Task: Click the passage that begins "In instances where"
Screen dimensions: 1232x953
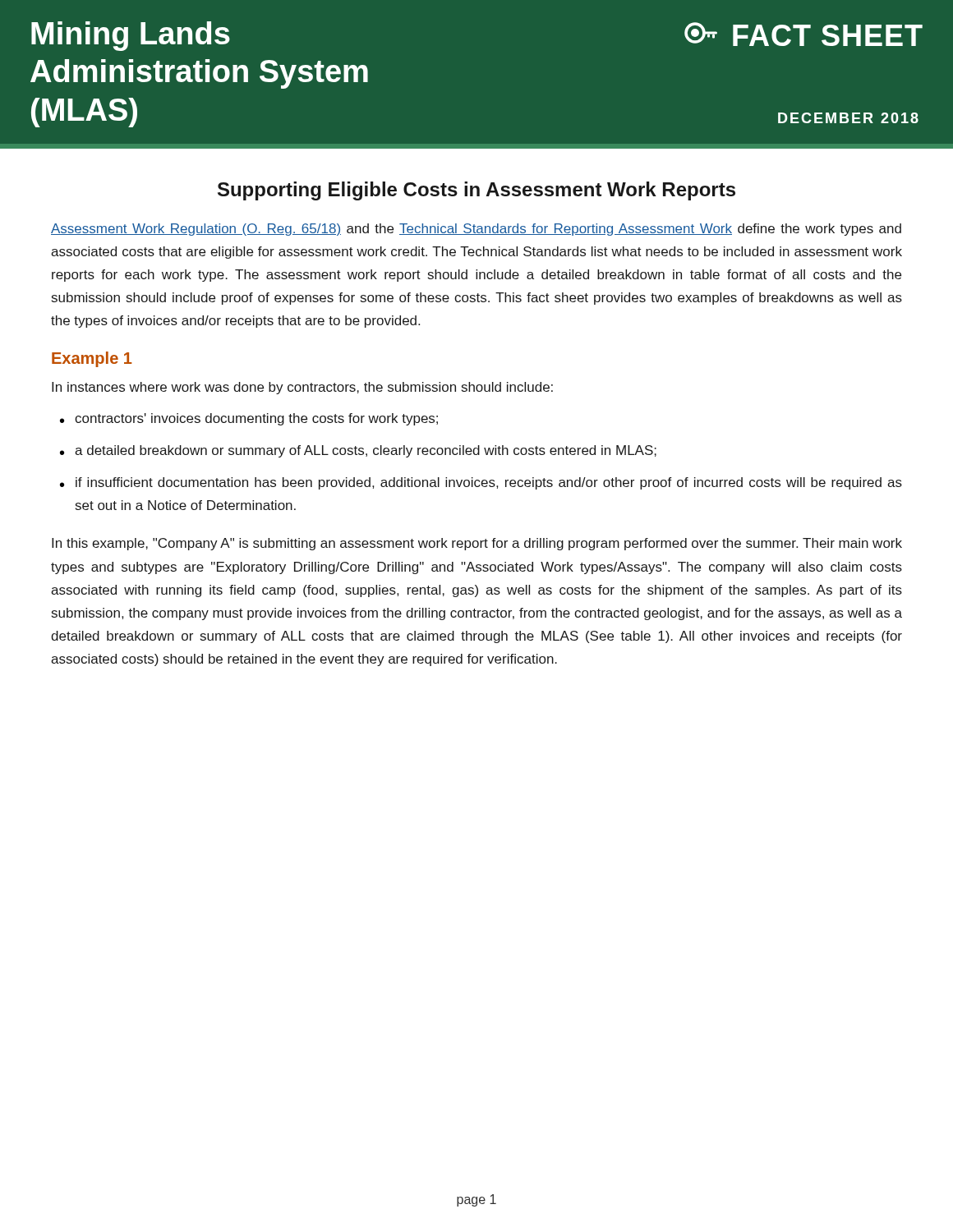Action: [302, 388]
